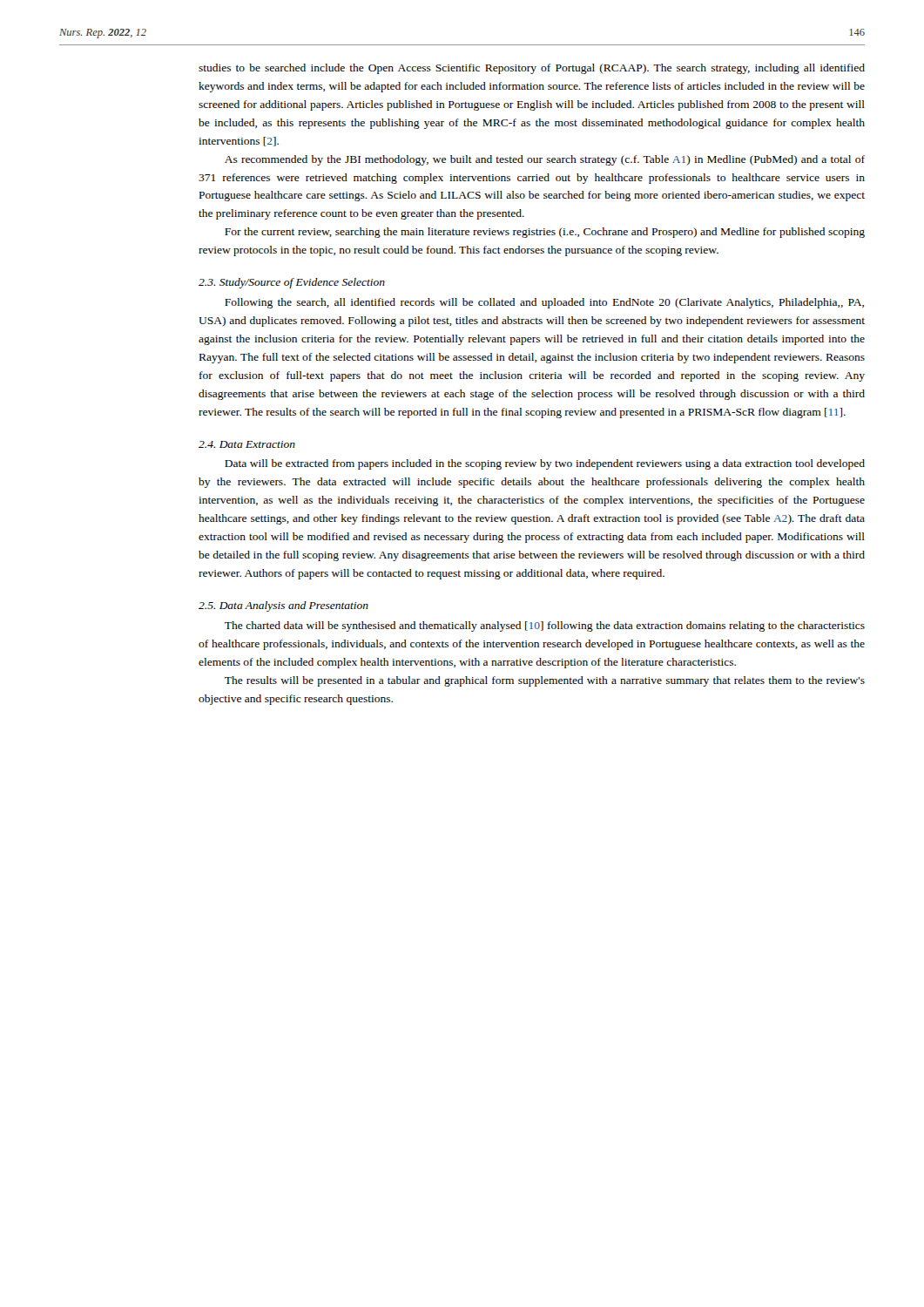Click the passage that begins "For the current review,"
This screenshot has width=924, height=1307.
[532, 242]
